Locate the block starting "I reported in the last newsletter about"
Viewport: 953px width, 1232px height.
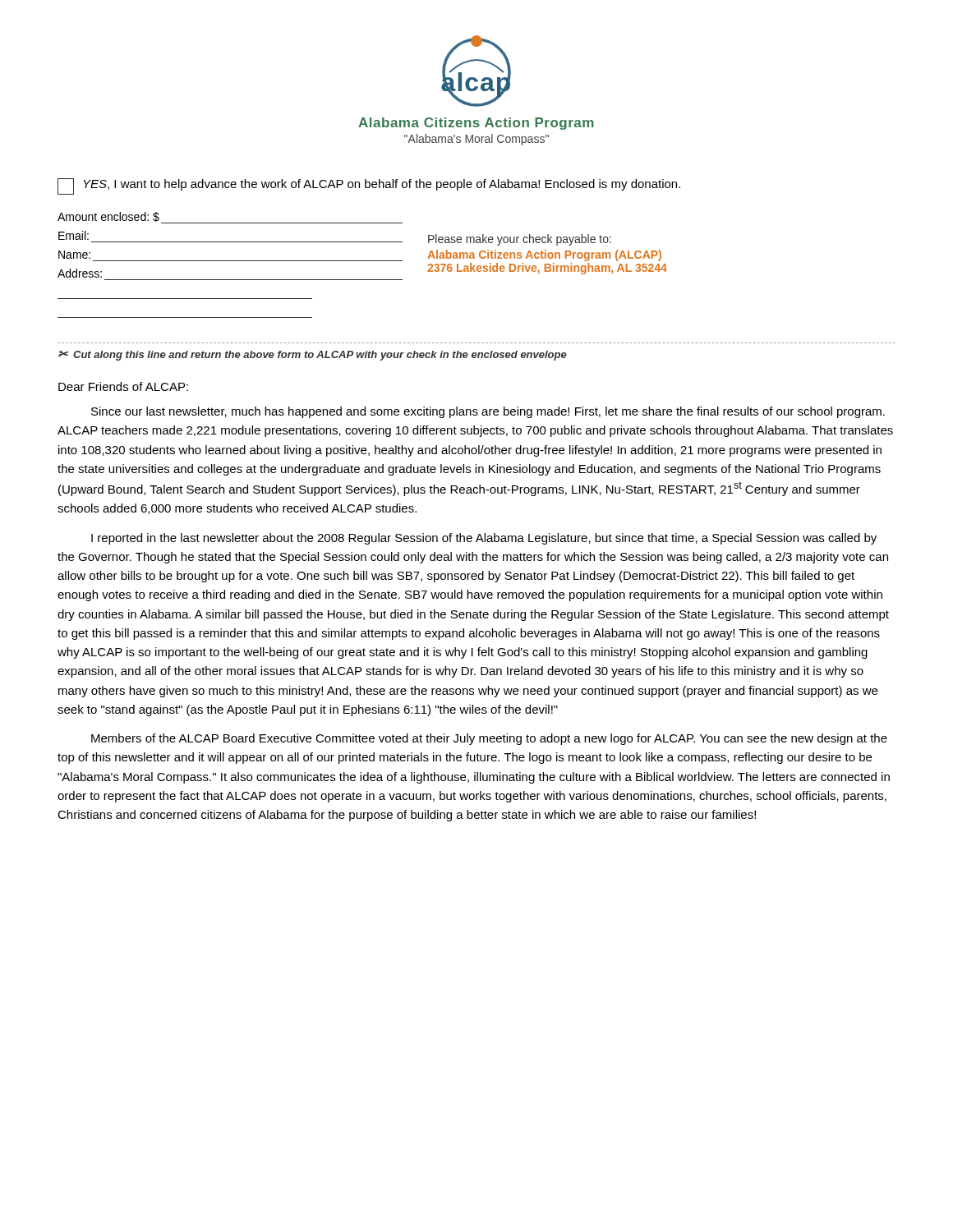473,623
